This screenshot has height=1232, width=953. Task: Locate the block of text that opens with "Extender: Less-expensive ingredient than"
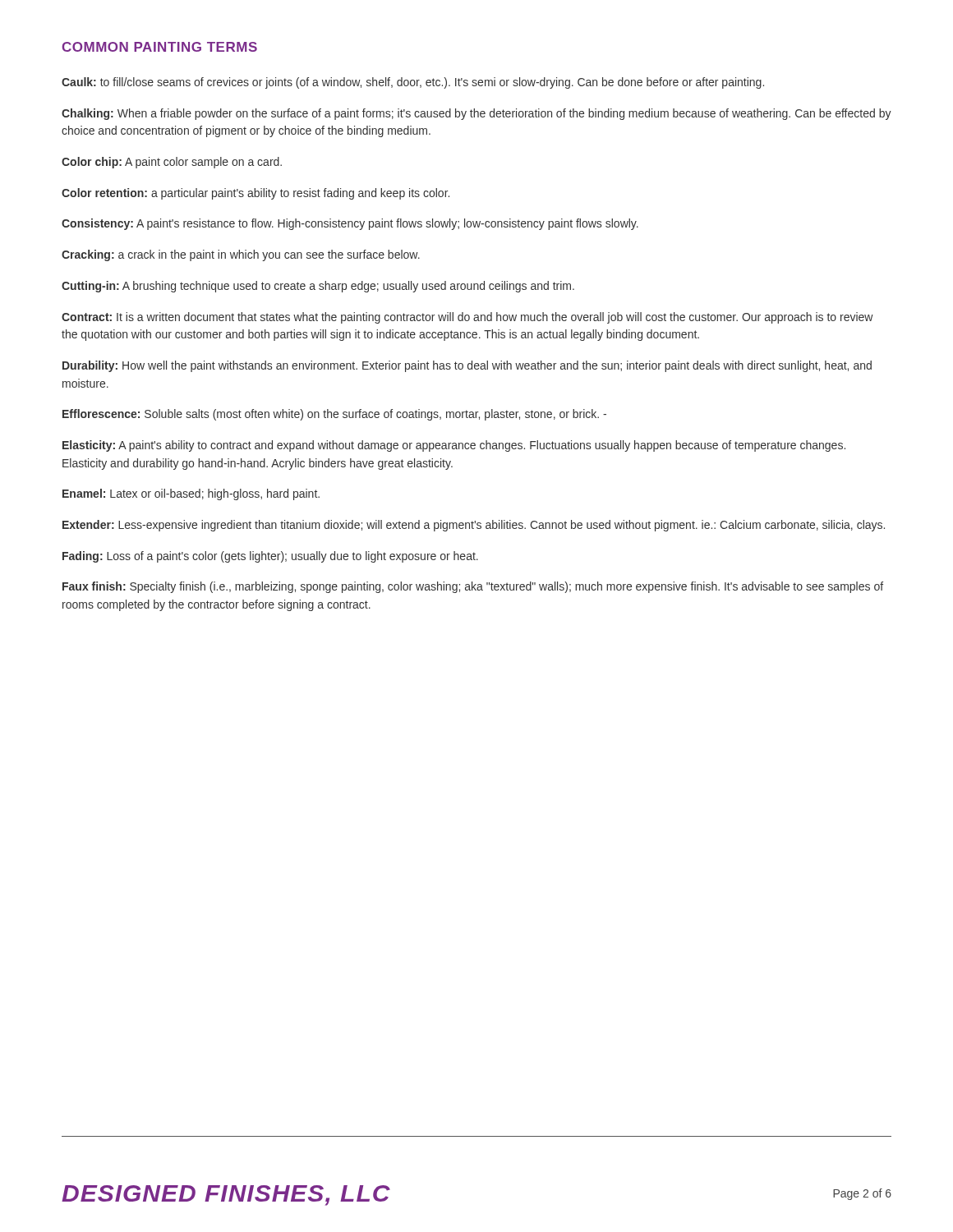[x=474, y=525]
